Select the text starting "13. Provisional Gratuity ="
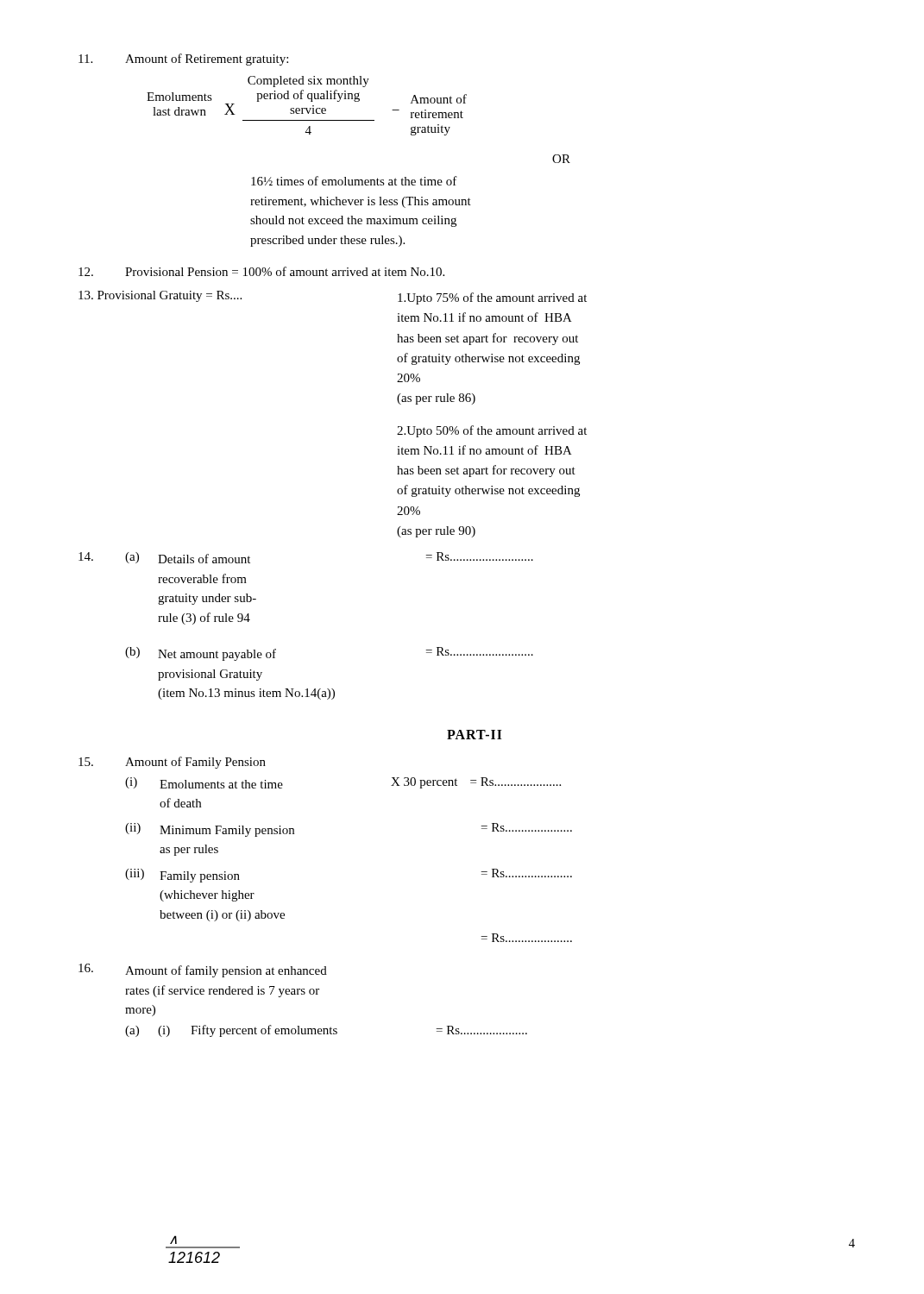The image size is (924, 1294). tap(475, 415)
